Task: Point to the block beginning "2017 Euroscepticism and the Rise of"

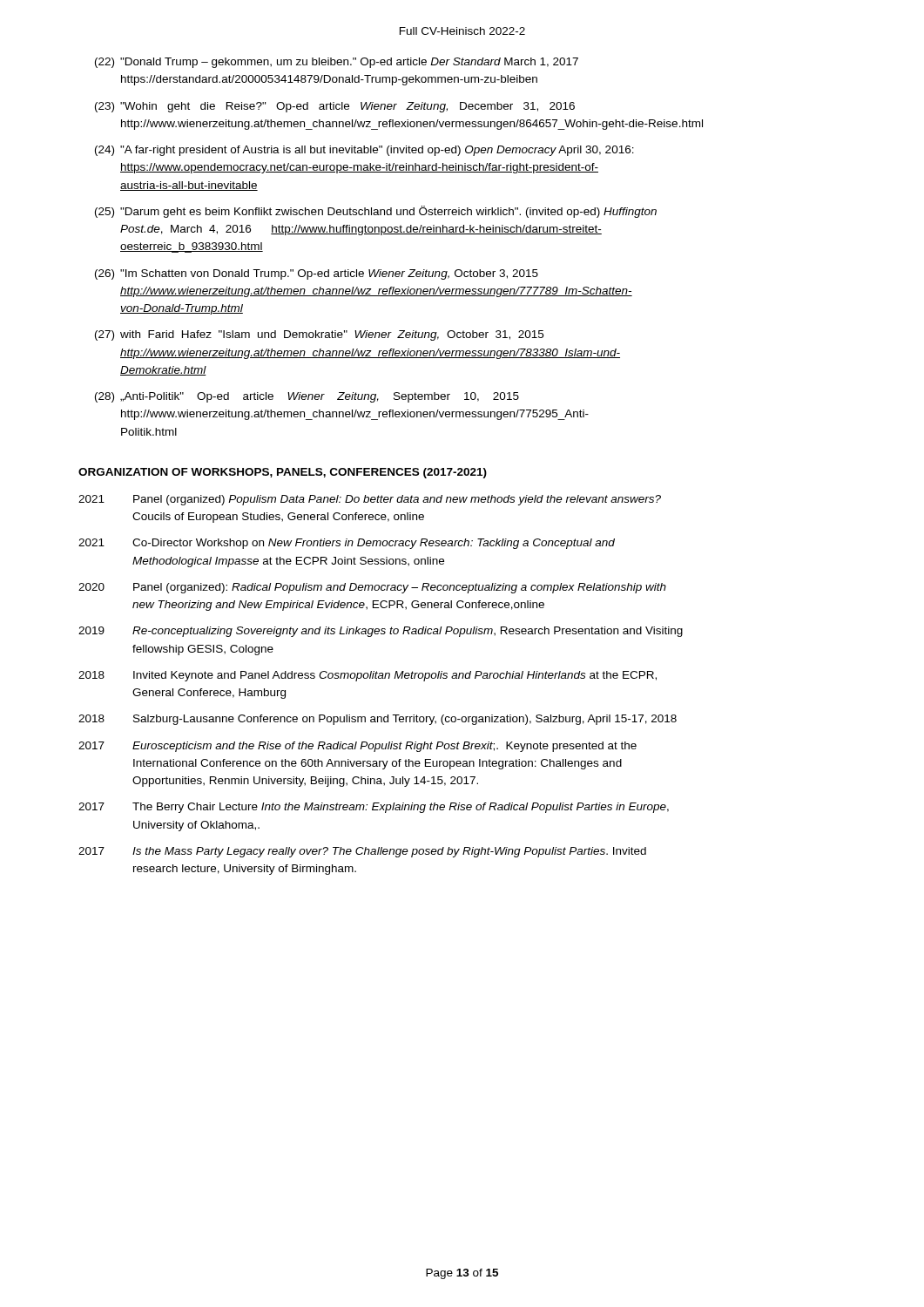Action: pos(462,763)
